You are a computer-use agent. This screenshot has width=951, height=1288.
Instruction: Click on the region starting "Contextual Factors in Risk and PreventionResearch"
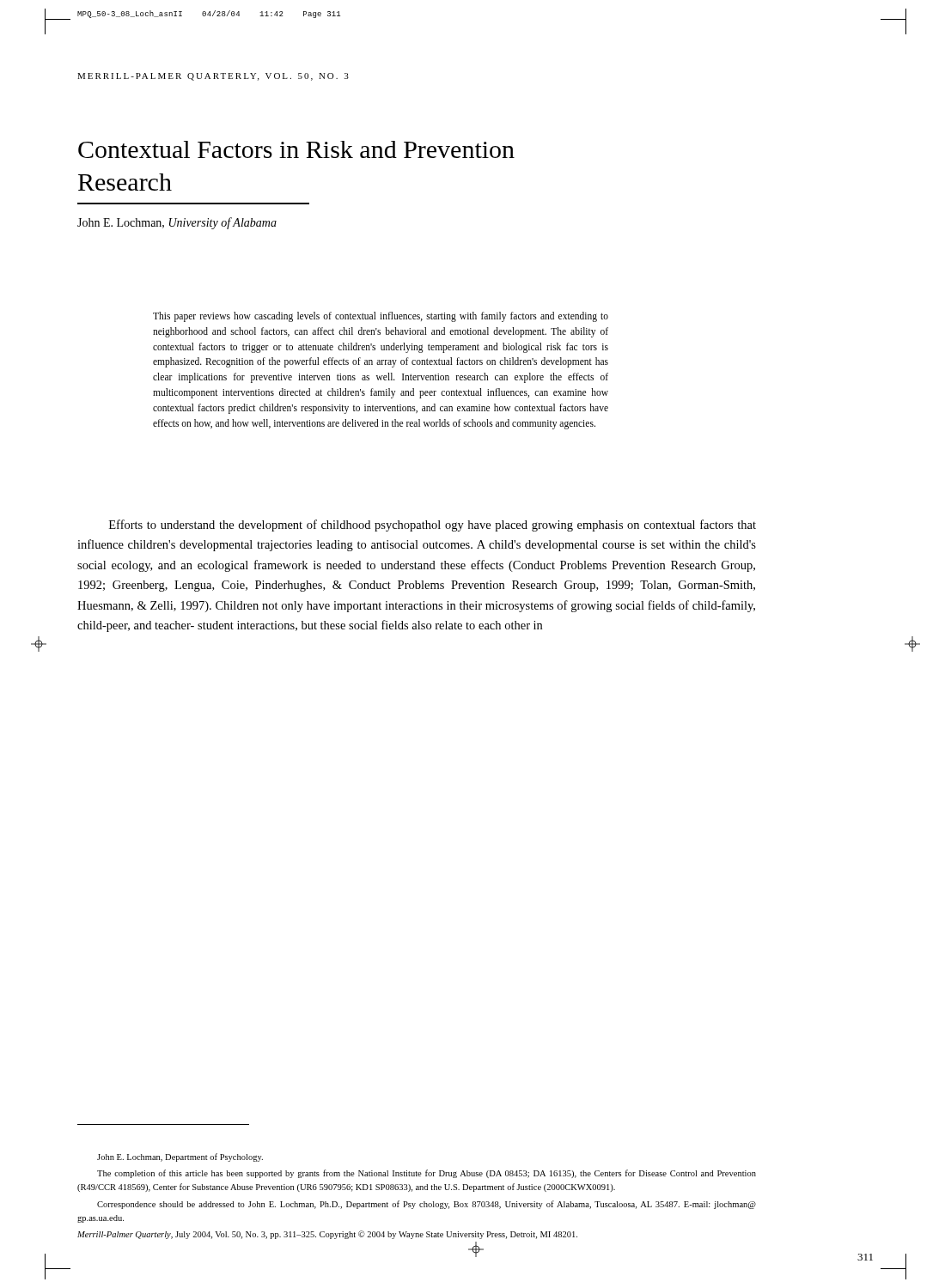point(326,168)
